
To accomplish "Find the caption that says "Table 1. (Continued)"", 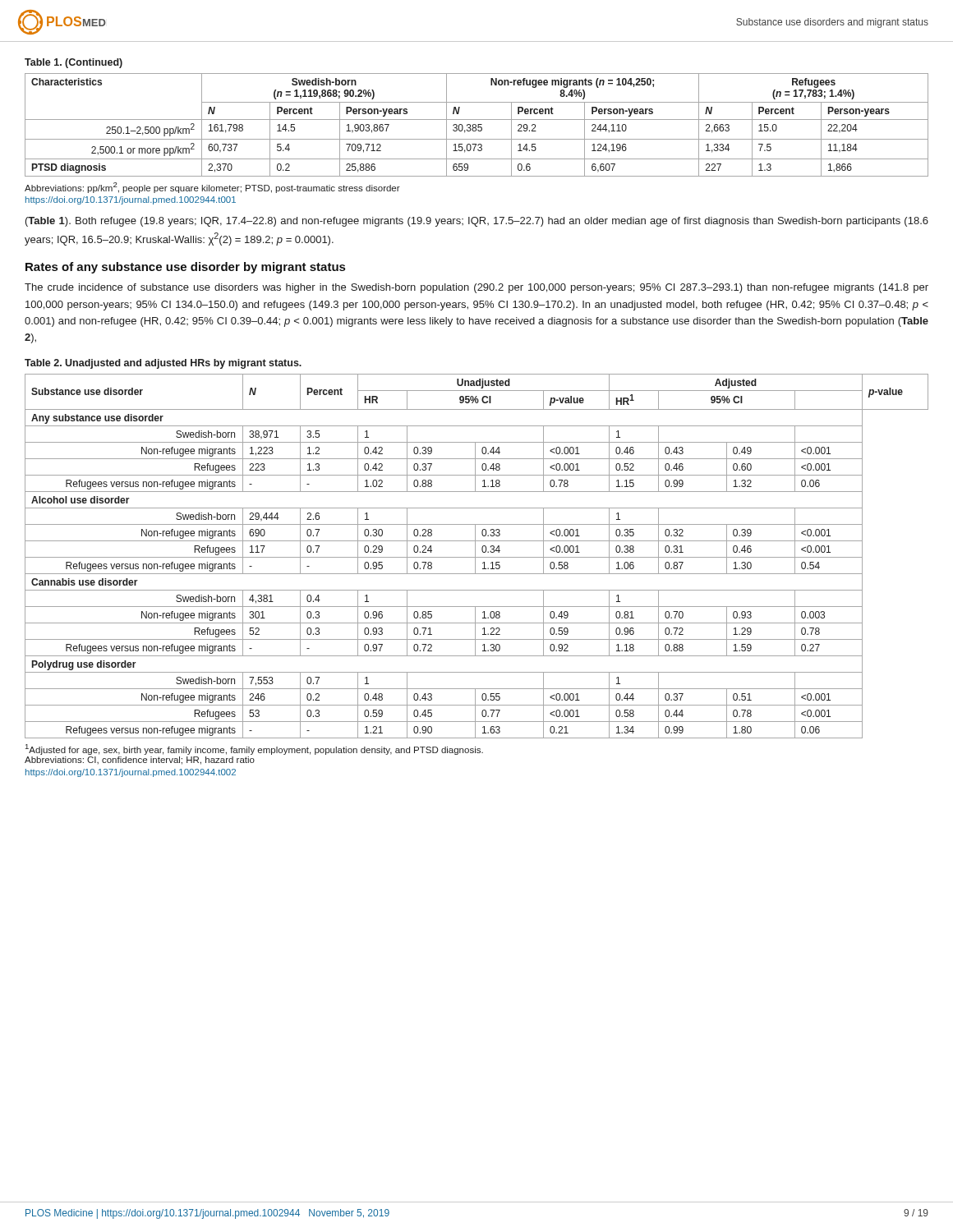I will [74, 62].
